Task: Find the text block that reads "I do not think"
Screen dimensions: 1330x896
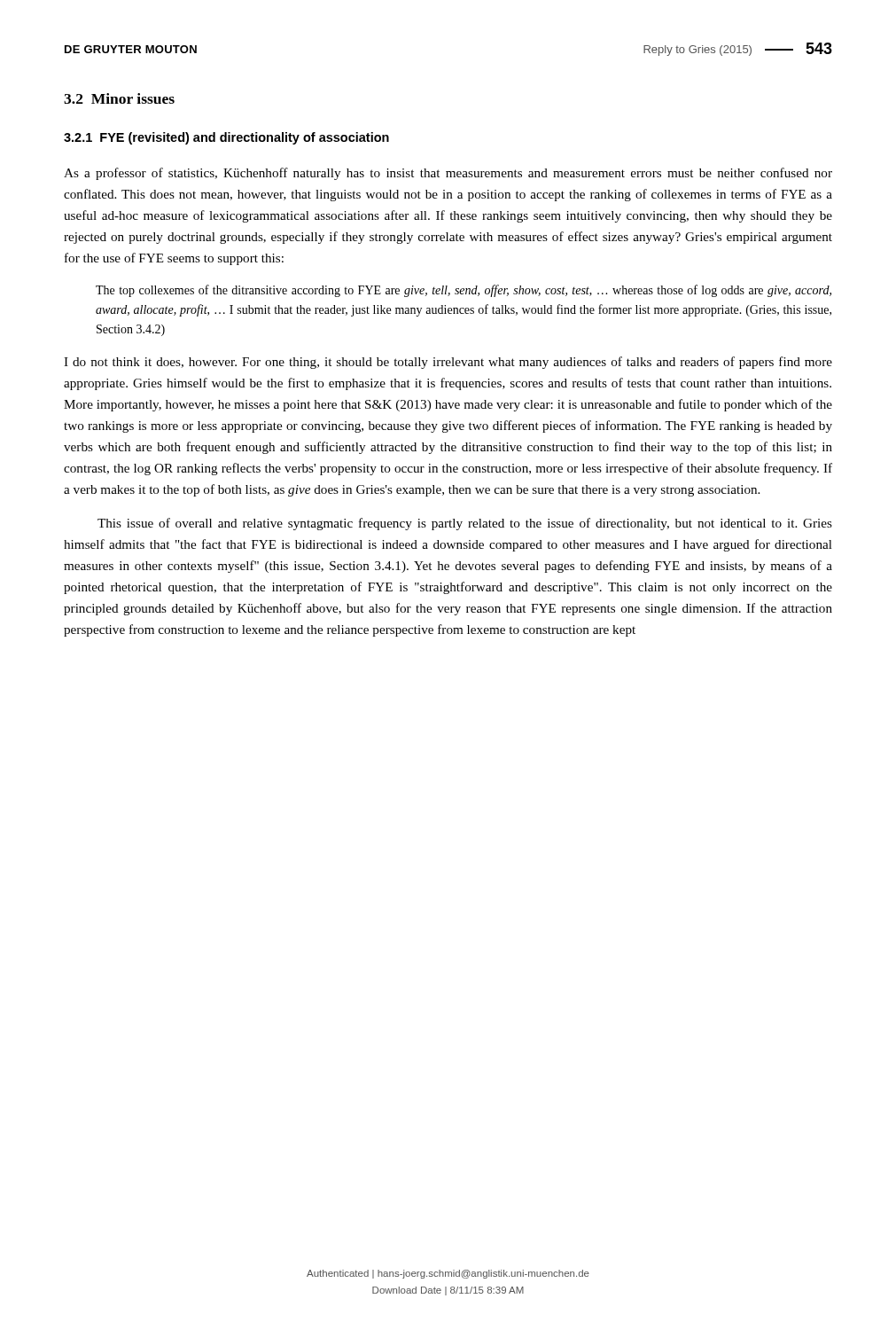Action: pos(448,426)
